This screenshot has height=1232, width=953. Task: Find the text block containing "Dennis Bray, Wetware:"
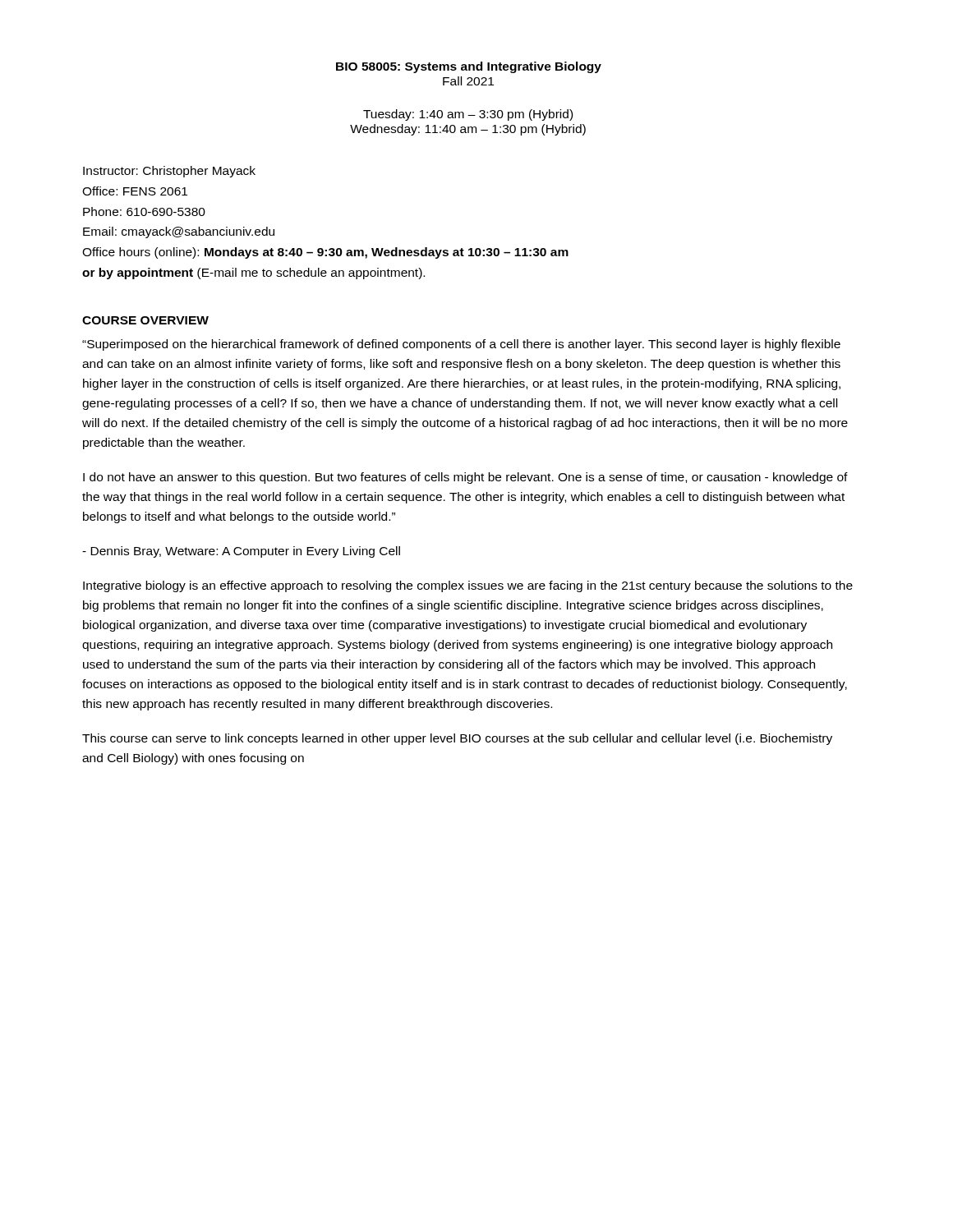[241, 551]
